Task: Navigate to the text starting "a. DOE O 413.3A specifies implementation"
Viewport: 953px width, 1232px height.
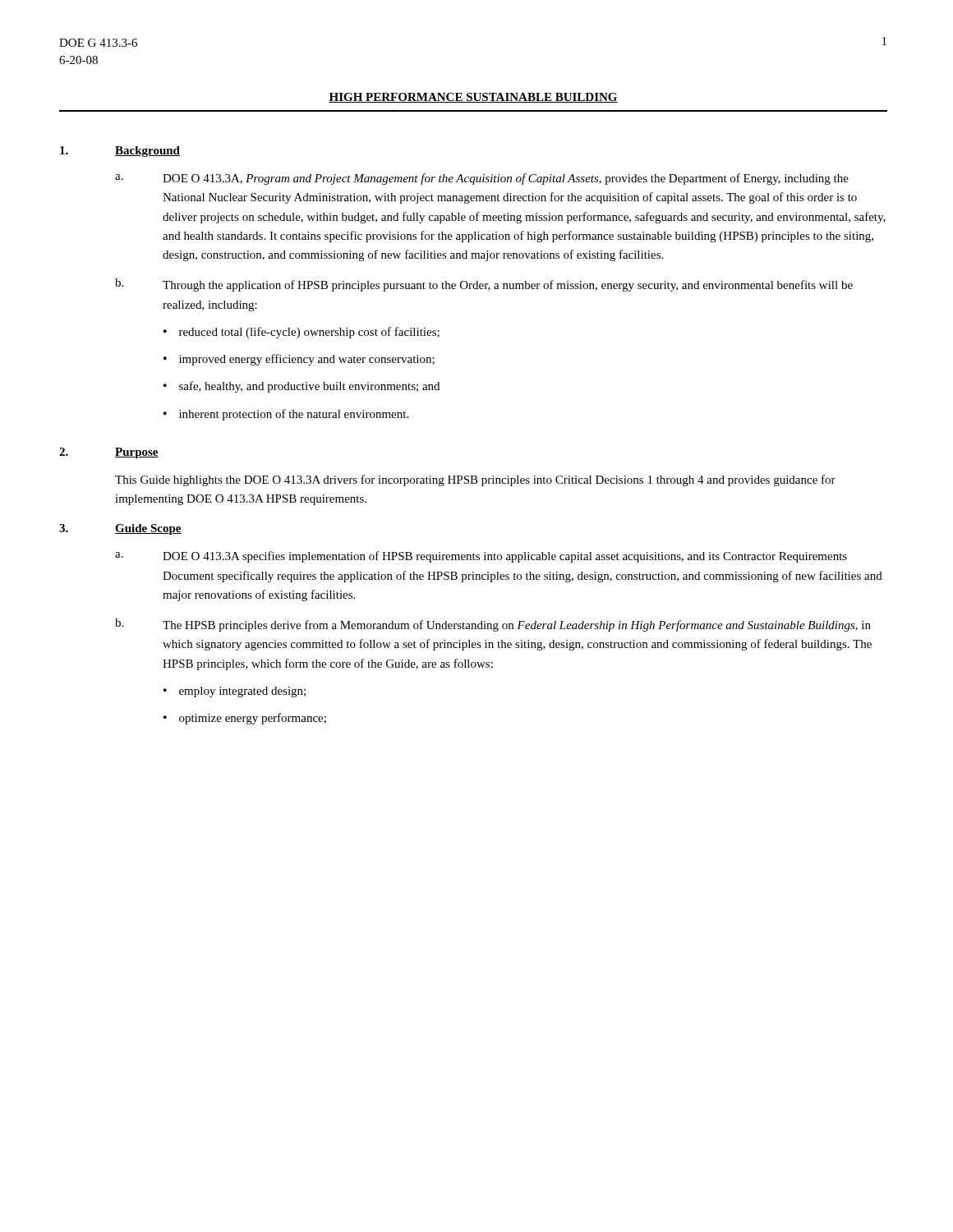Action: pos(501,576)
